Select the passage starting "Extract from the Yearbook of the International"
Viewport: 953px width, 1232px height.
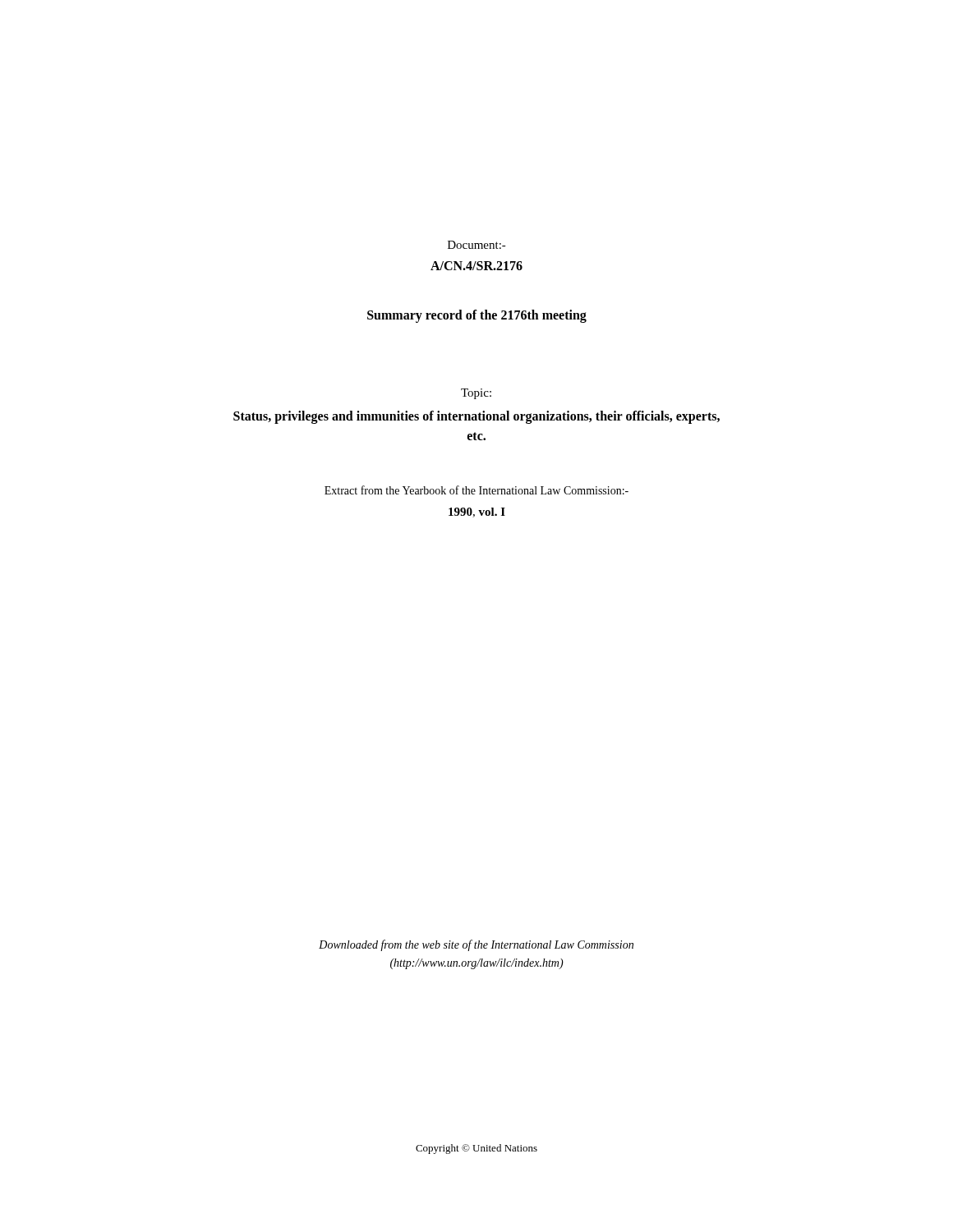pyautogui.click(x=476, y=491)
